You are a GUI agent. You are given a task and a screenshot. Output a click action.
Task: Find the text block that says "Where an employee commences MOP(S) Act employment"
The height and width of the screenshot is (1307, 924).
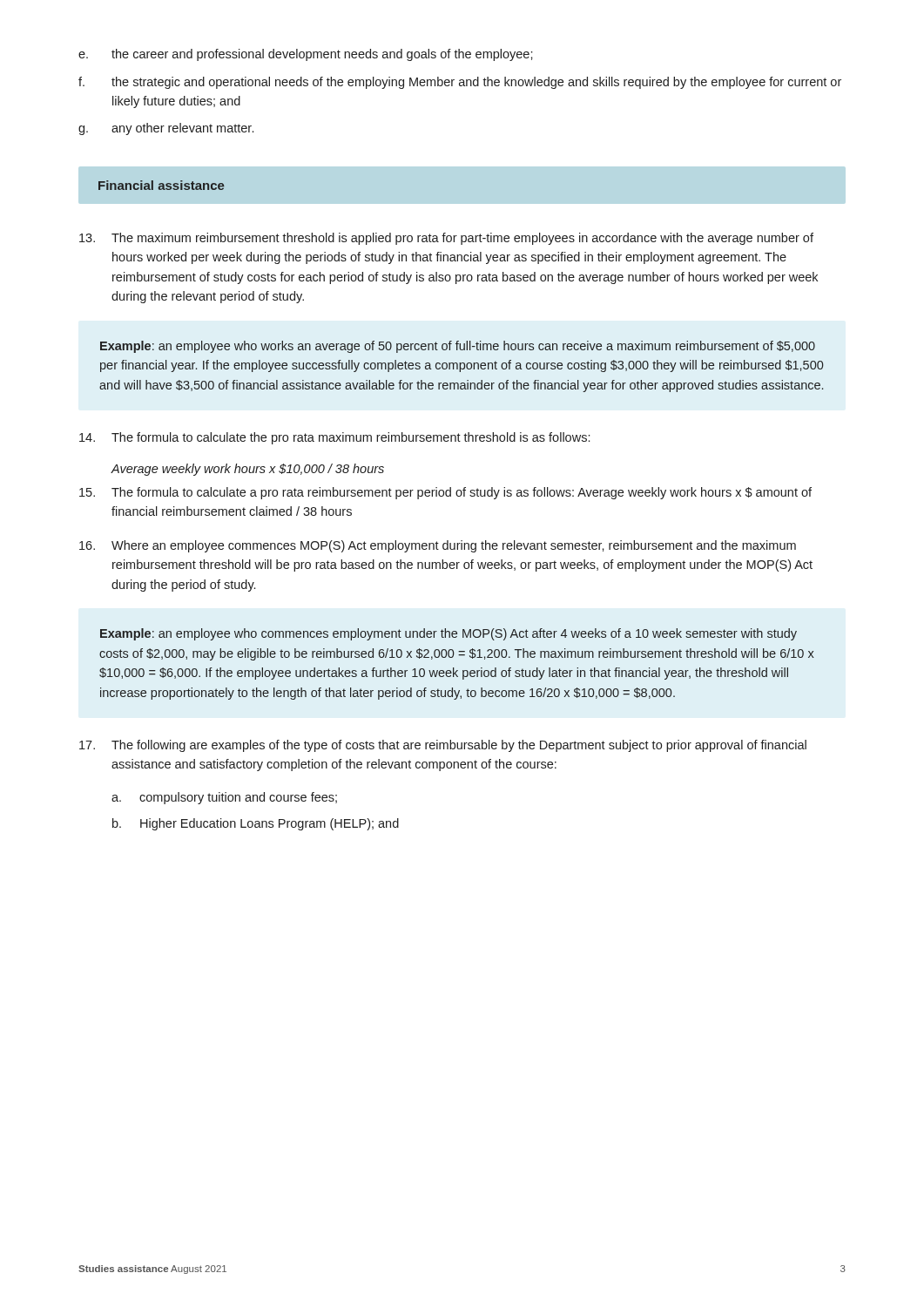click(x=462, y=565)
